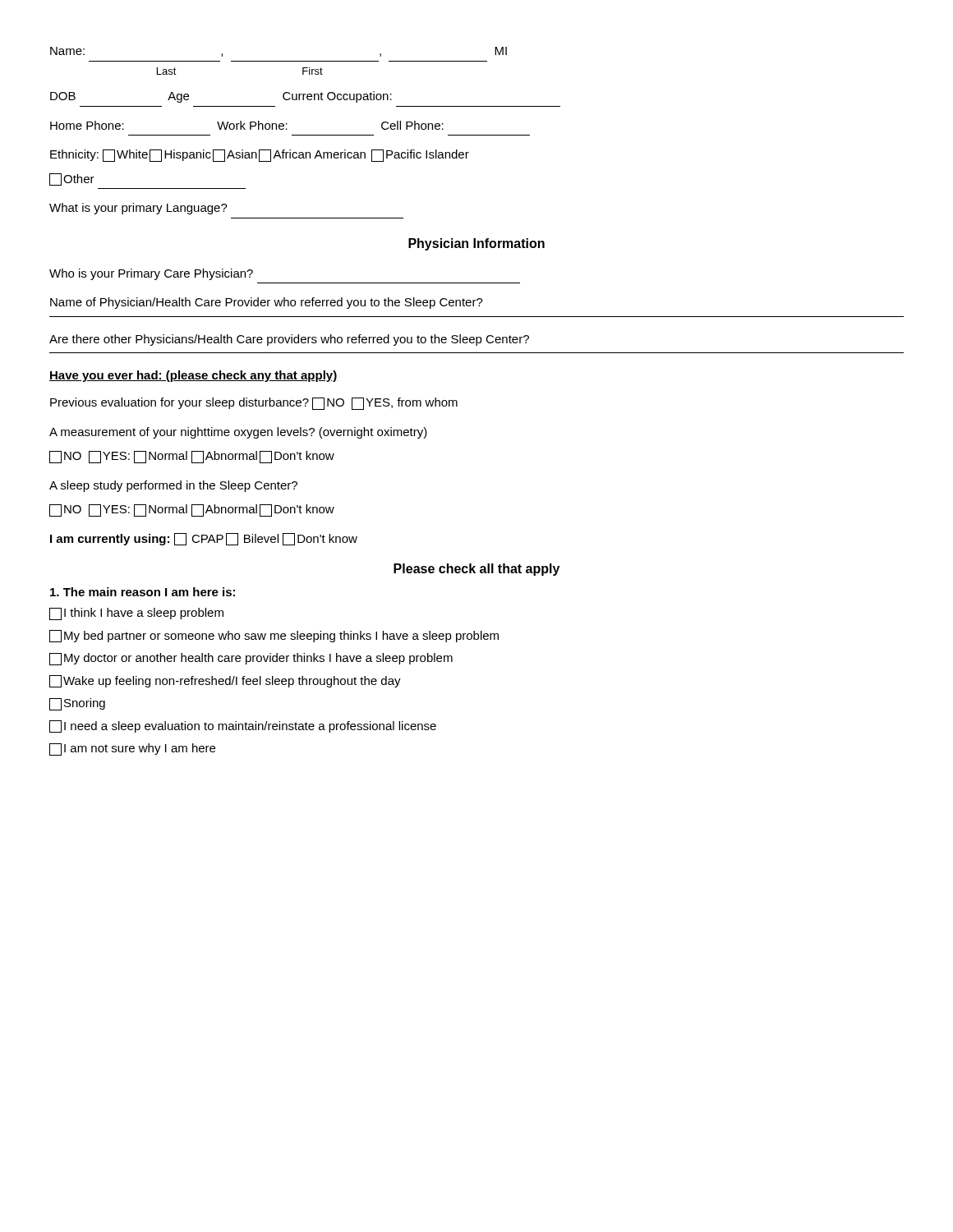Click on the section header with the text "Please check all that"
The height and width of the screenshot is (1232, 953).
pyautogui.click(x=476, y=569)
